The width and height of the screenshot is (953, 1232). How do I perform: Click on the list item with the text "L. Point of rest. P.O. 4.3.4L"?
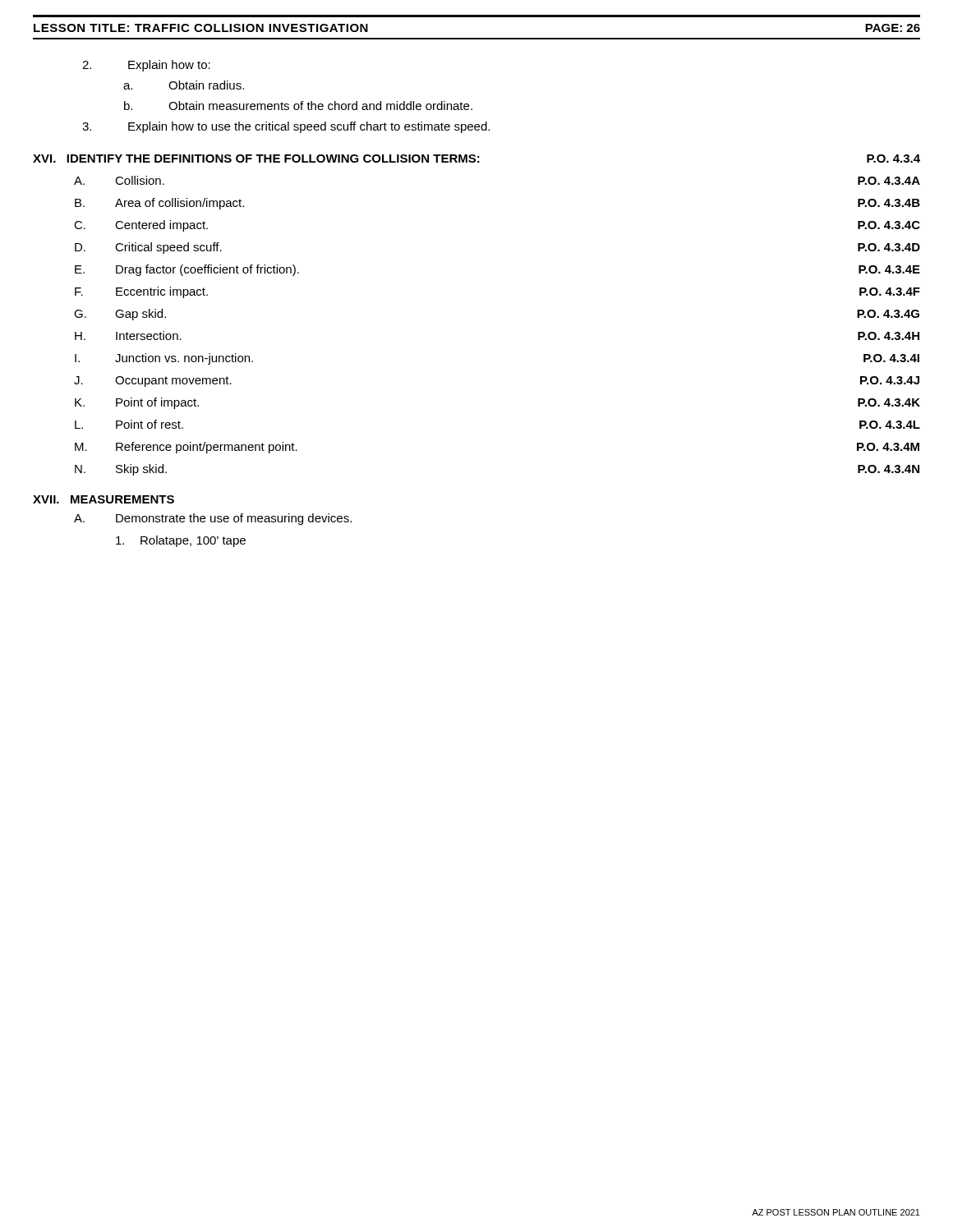click(149, 423)
